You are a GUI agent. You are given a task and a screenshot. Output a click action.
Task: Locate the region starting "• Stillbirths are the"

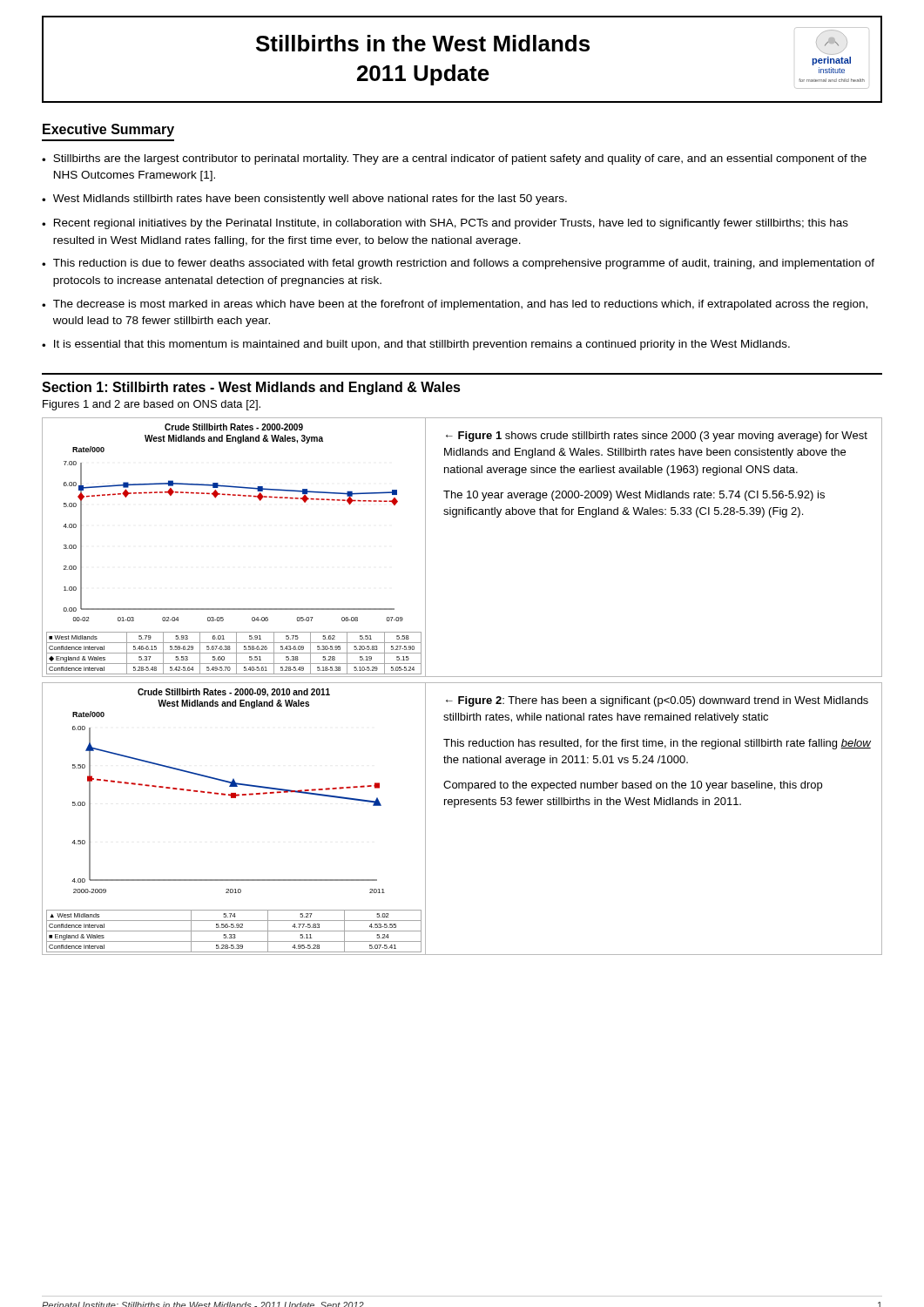point(462,167)
